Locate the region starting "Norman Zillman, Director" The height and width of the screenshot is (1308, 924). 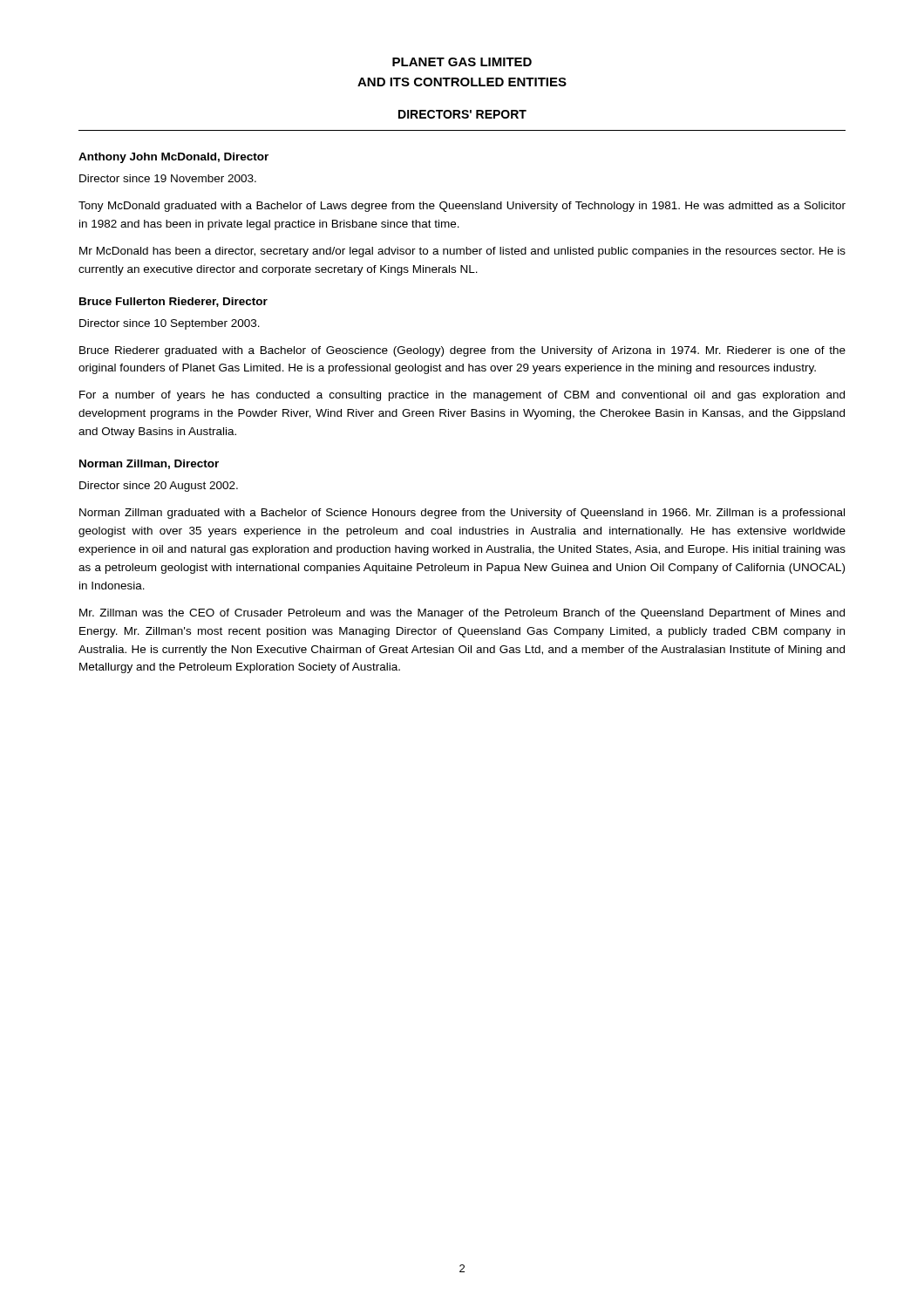click(x=149, y=464)
